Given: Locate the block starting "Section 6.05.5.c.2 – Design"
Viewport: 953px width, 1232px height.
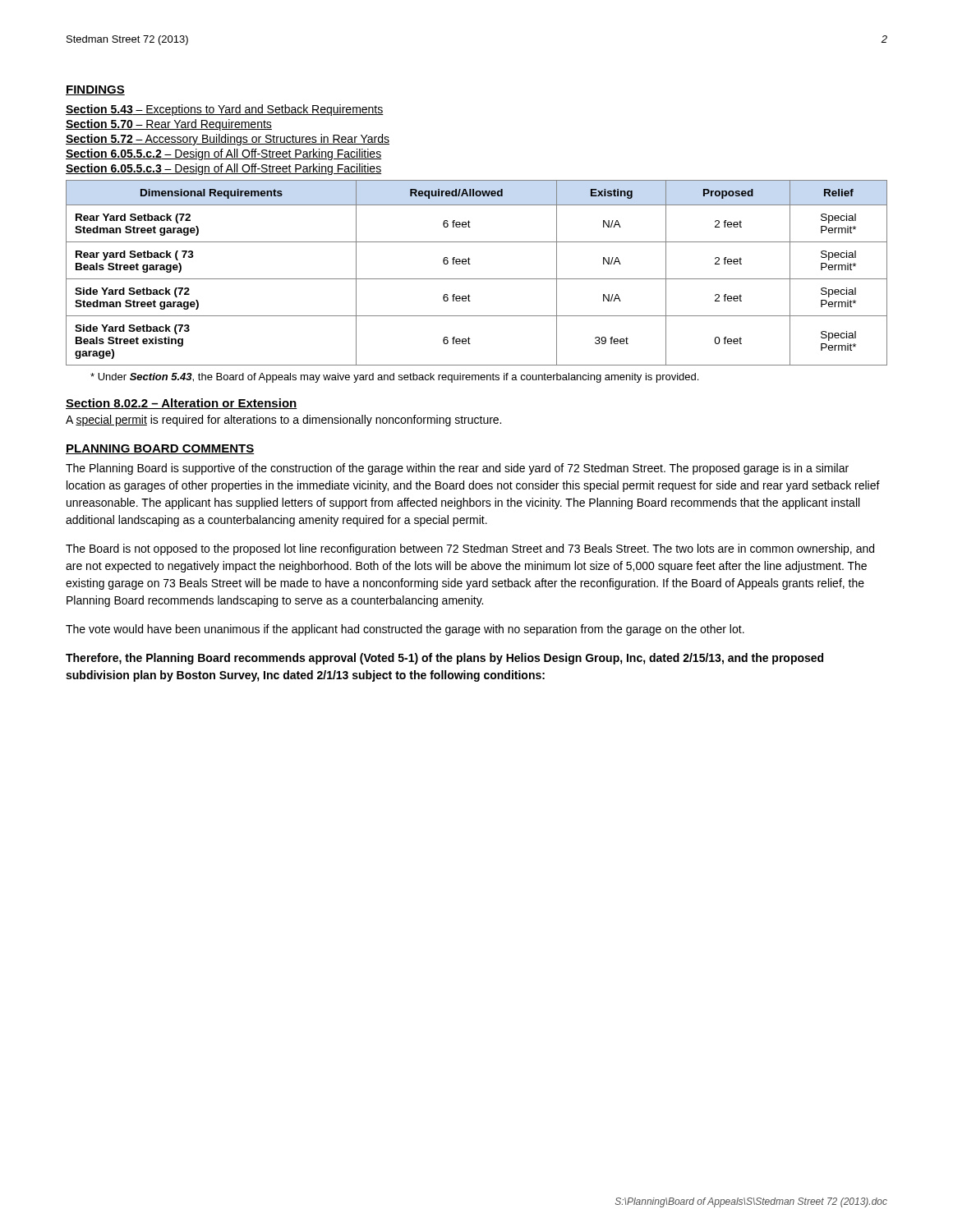Looking at the screenshot, I should pyautogui.click(x=224, y=154).
